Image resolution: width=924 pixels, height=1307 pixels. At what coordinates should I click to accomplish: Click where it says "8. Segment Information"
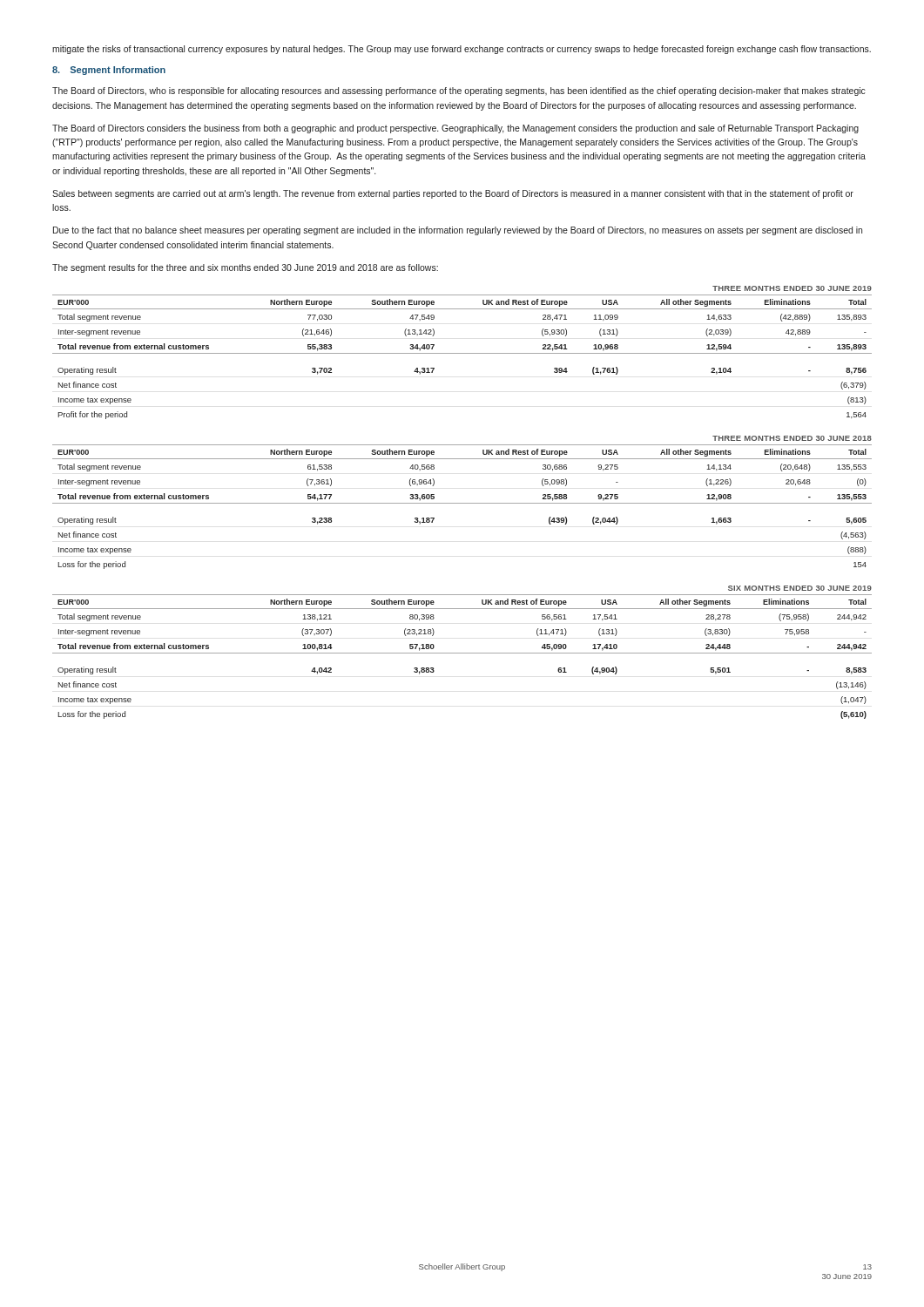(x=109, y=70)
